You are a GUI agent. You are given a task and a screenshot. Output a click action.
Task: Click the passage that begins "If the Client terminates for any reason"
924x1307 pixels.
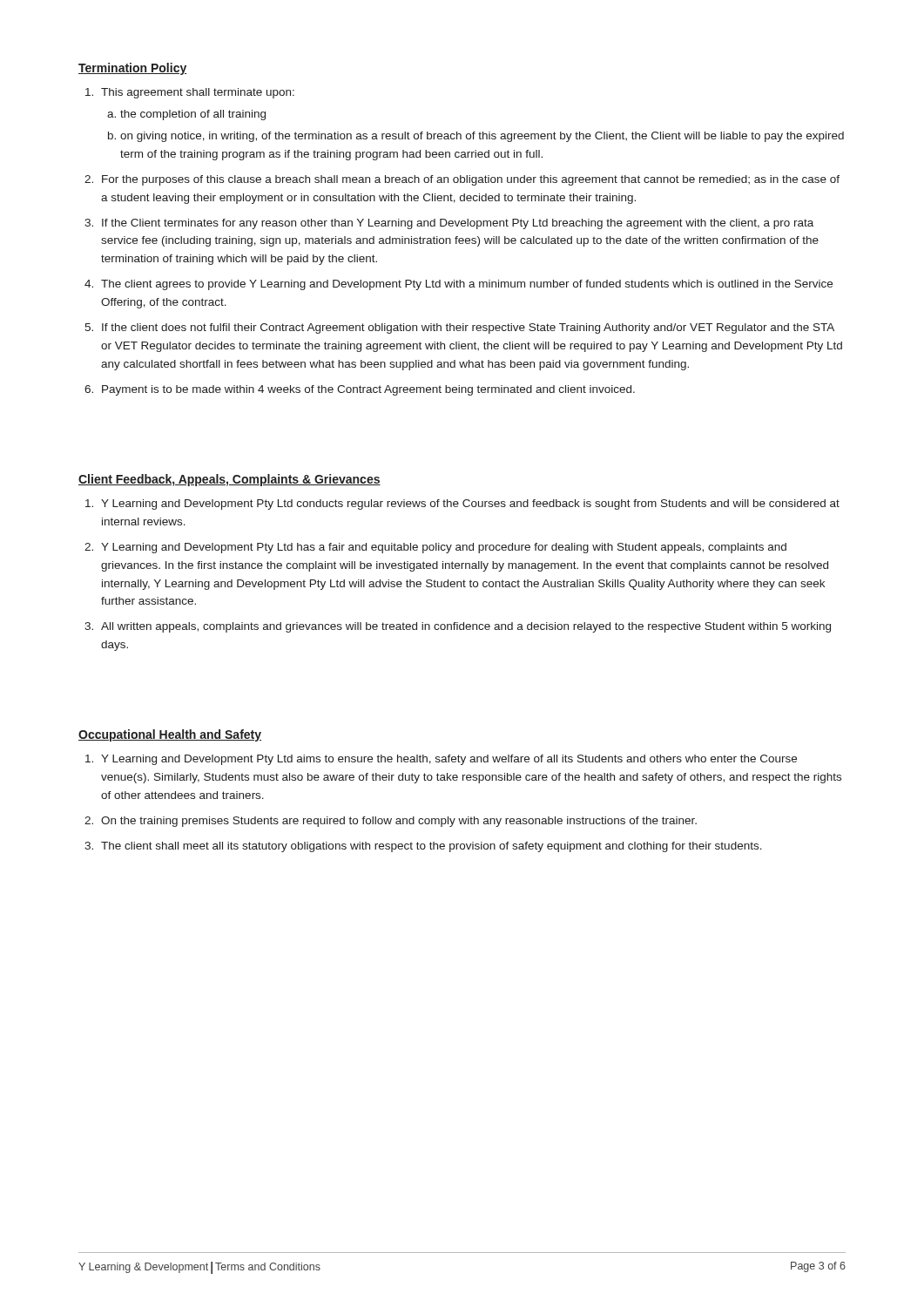460,240
